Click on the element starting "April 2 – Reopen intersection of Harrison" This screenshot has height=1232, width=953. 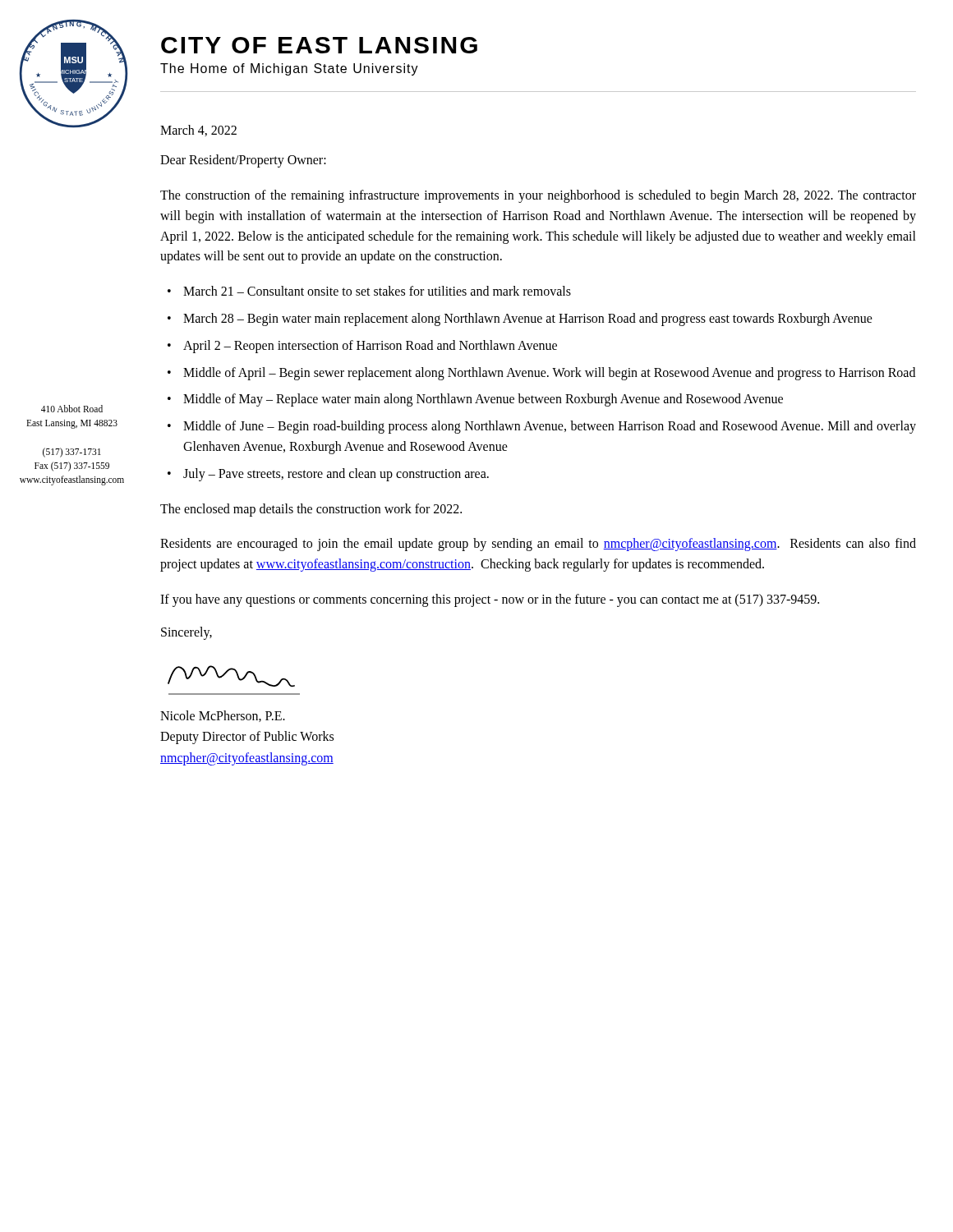pos(370,345)
